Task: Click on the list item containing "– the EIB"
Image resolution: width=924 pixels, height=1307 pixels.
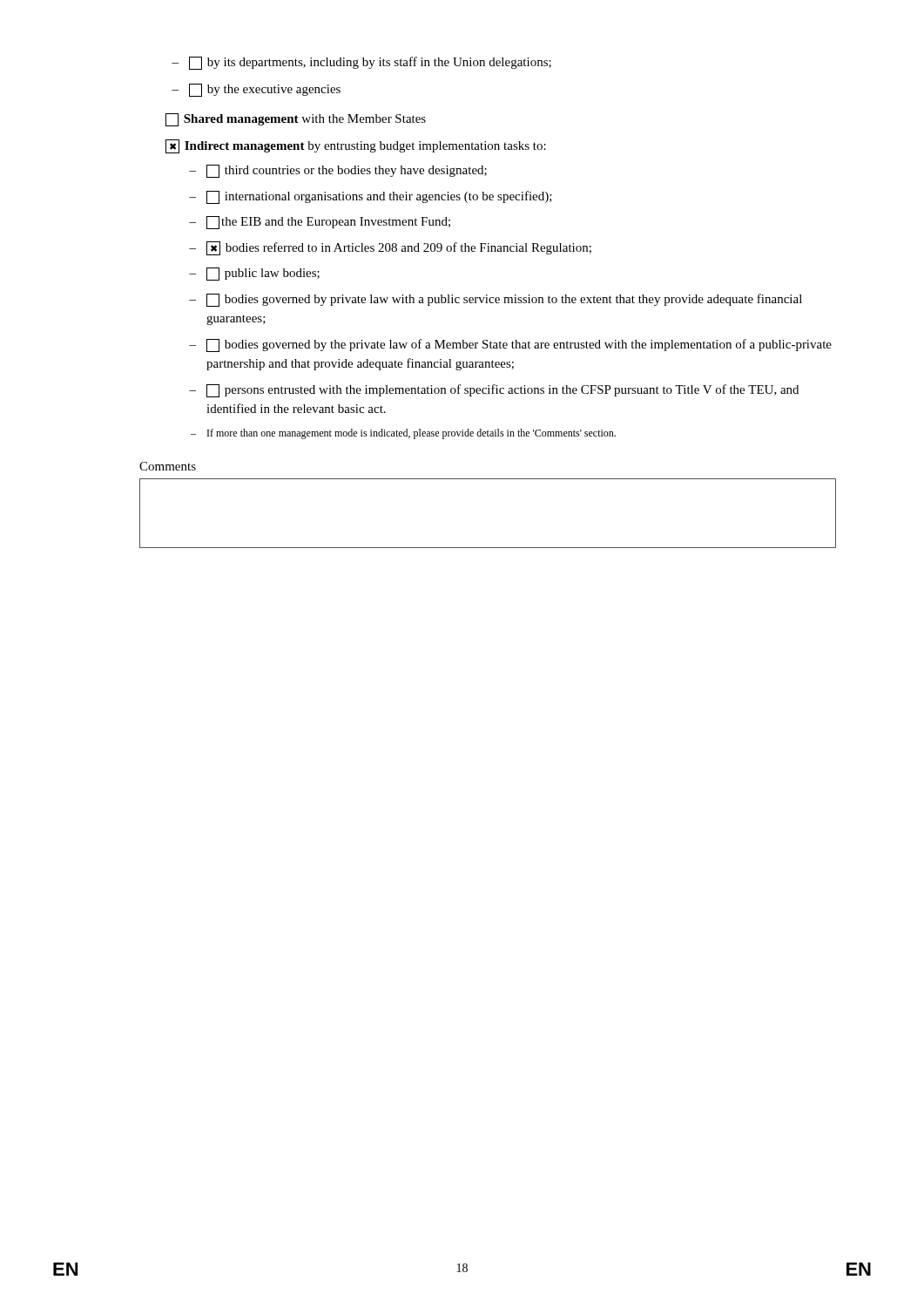Action: [x=320, y=223]
